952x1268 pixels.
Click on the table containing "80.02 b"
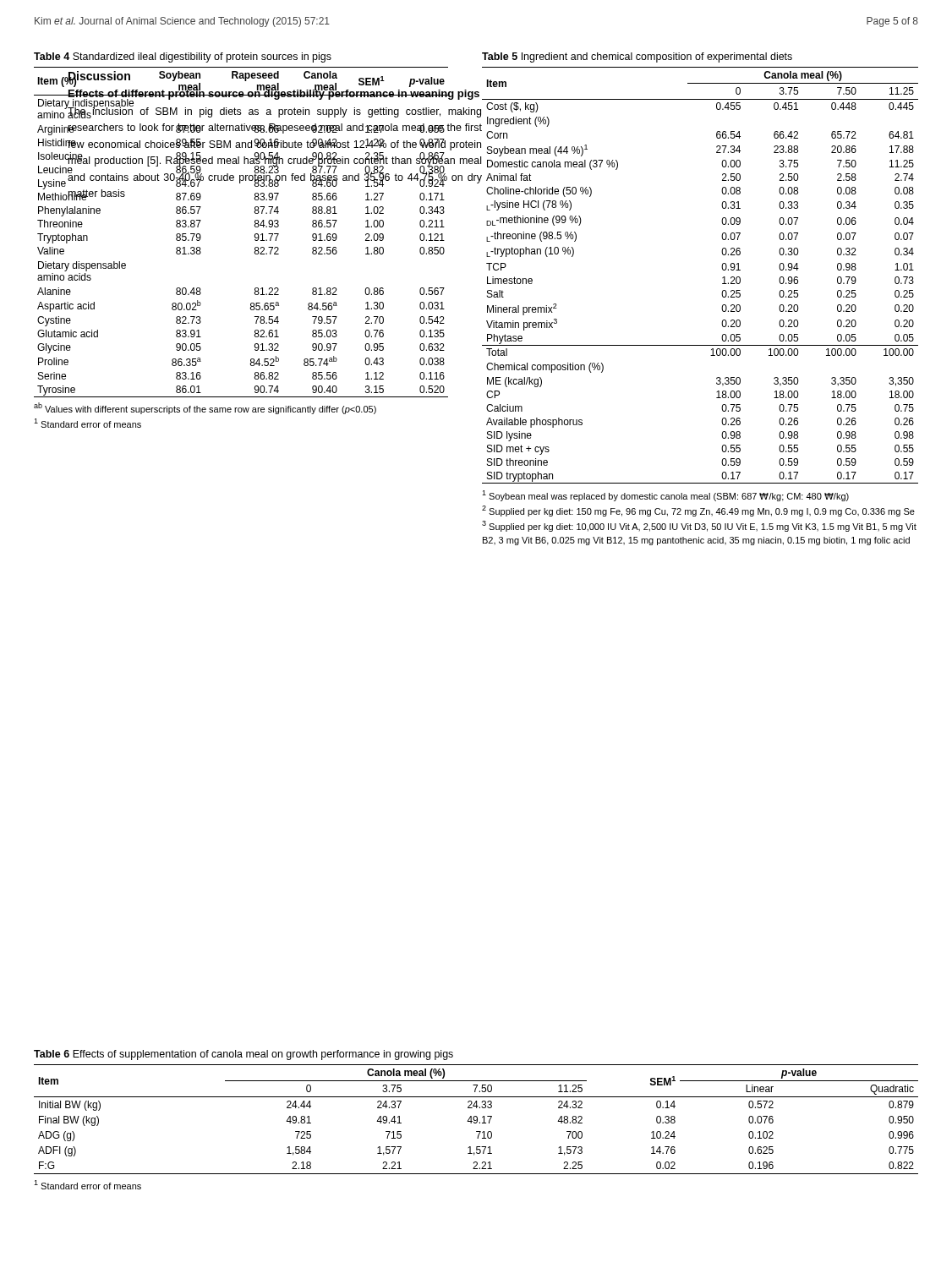point(241,232)
